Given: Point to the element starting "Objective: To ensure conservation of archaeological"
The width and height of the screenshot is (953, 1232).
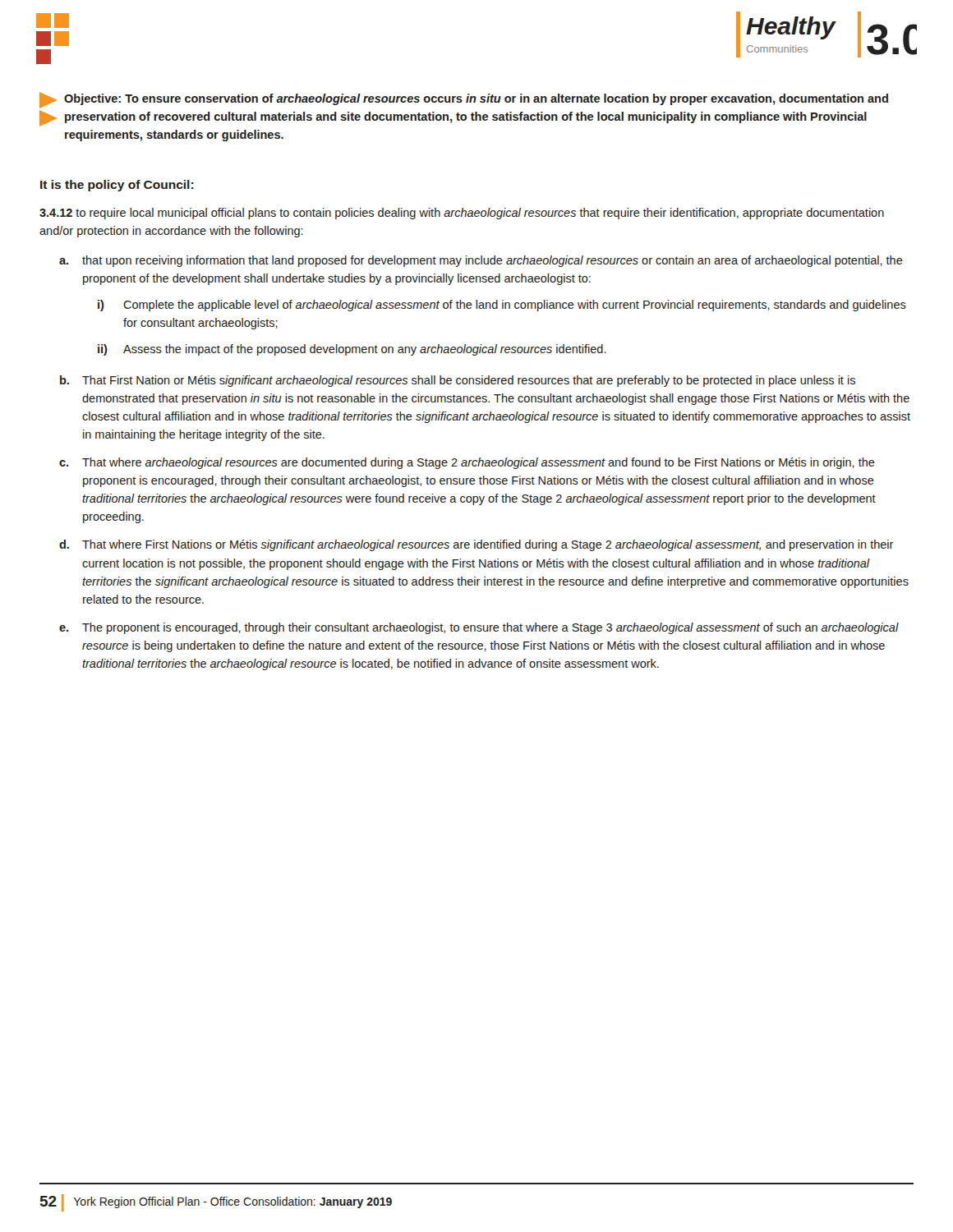Looking at the screenshot, I should 476,124.
